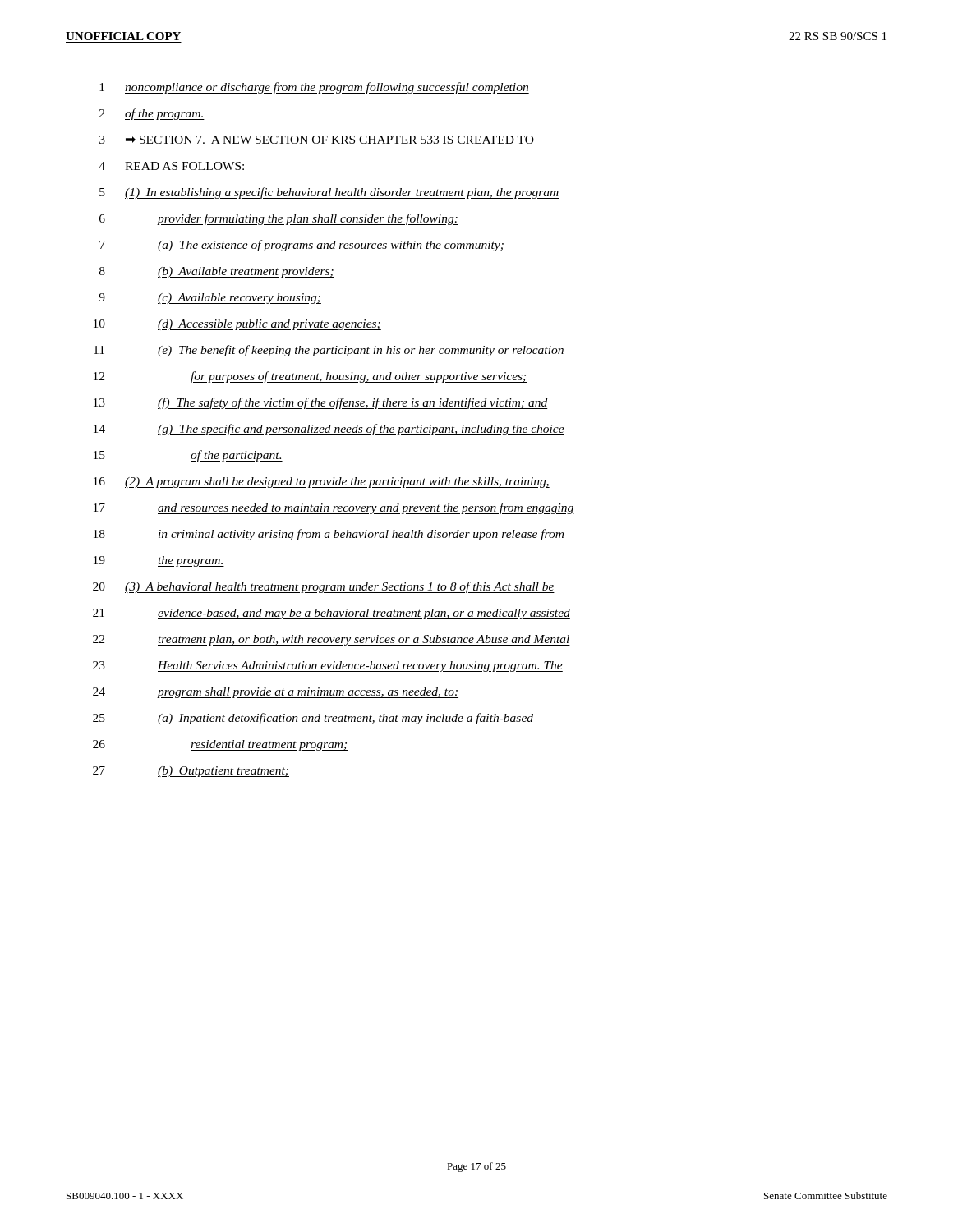
Task: Where does it say "10 (d) Accessible public and private agencies;"?
Action: pyautogui.click(x=237, y=325)
